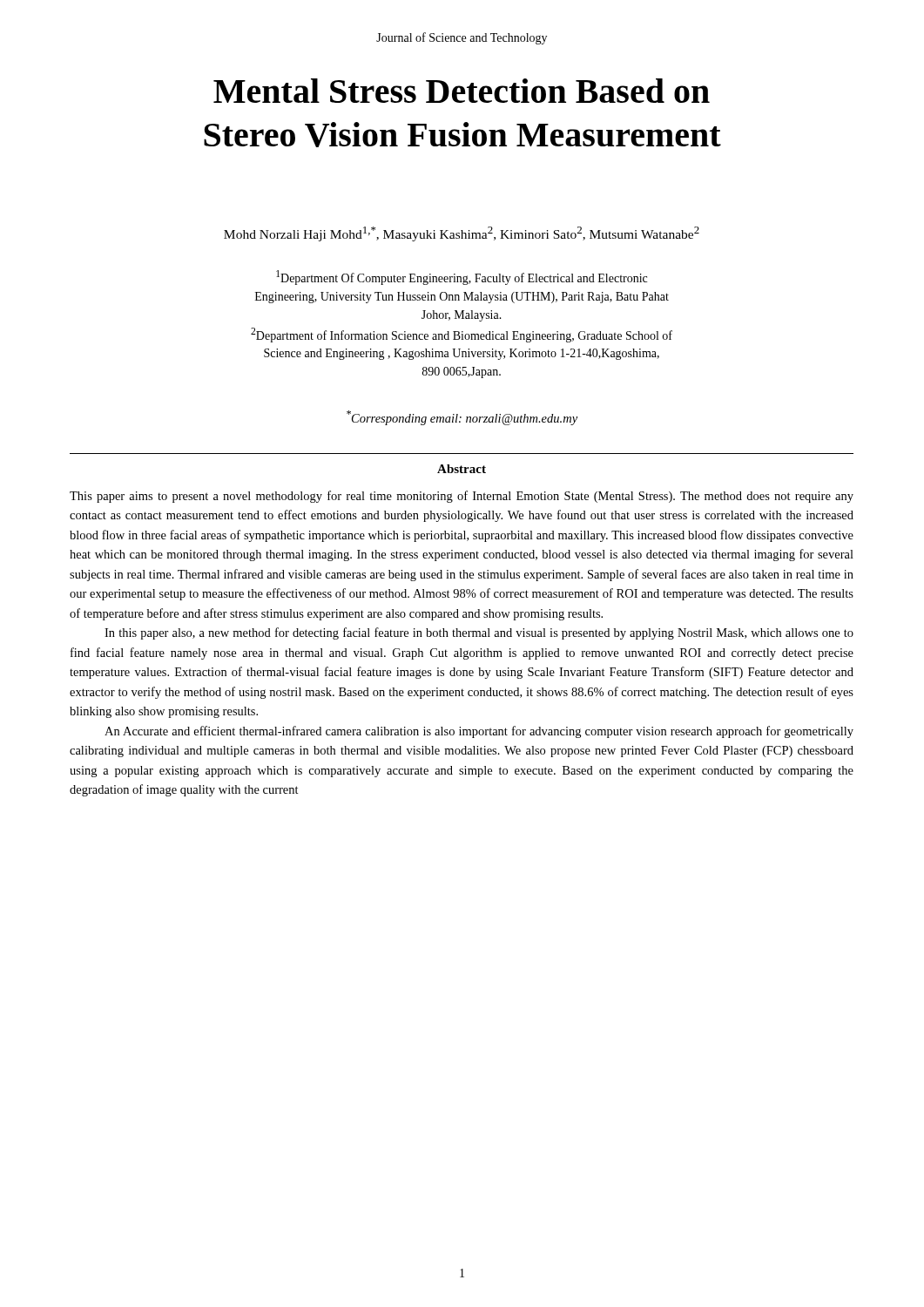Screen dimensions: 1307x924
Task: Locate the text block that reads "This paper aims to"
Action: (x=462, y=643)
